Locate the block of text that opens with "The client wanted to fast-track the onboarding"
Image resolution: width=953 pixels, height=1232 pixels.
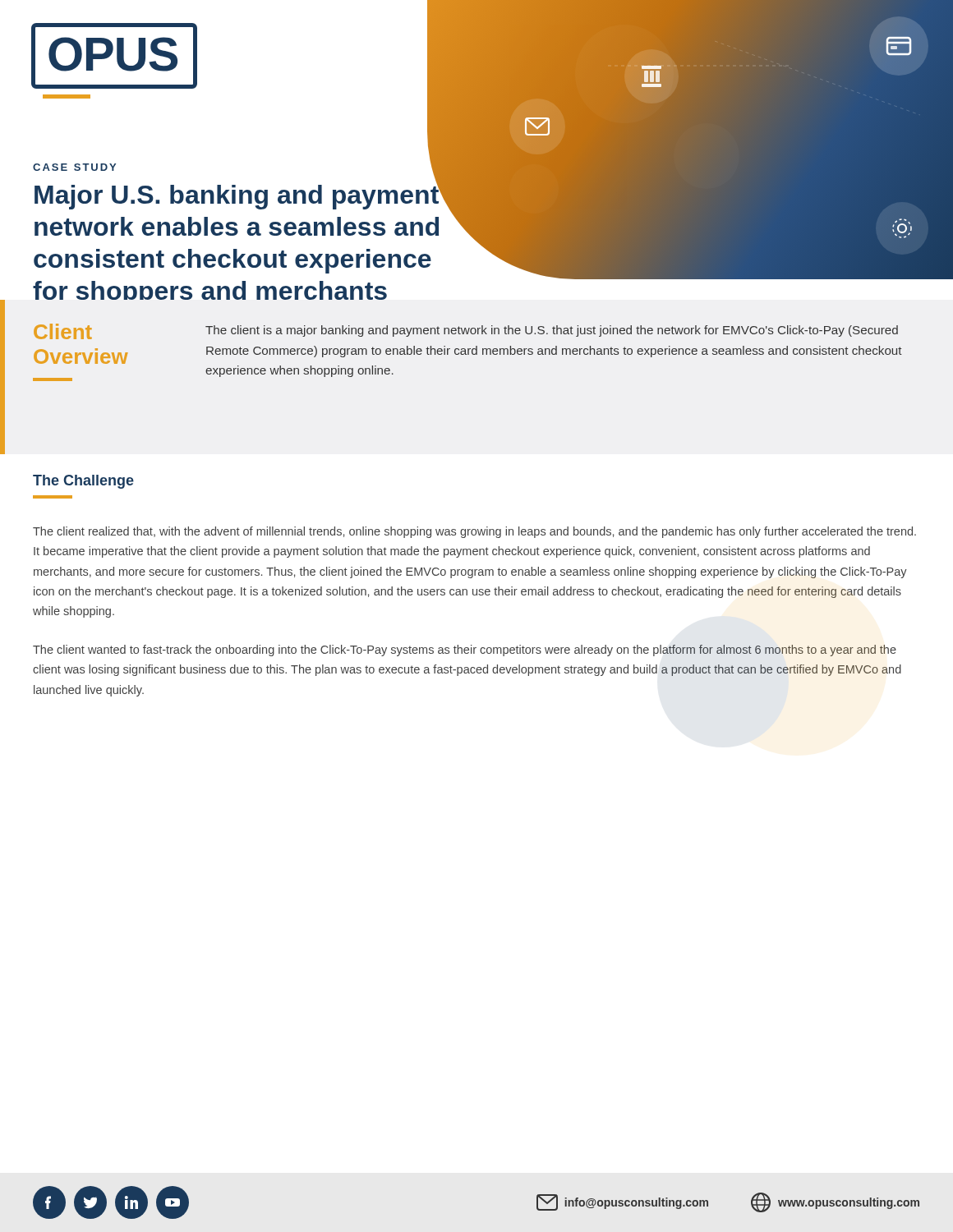(x=467, y=670)
